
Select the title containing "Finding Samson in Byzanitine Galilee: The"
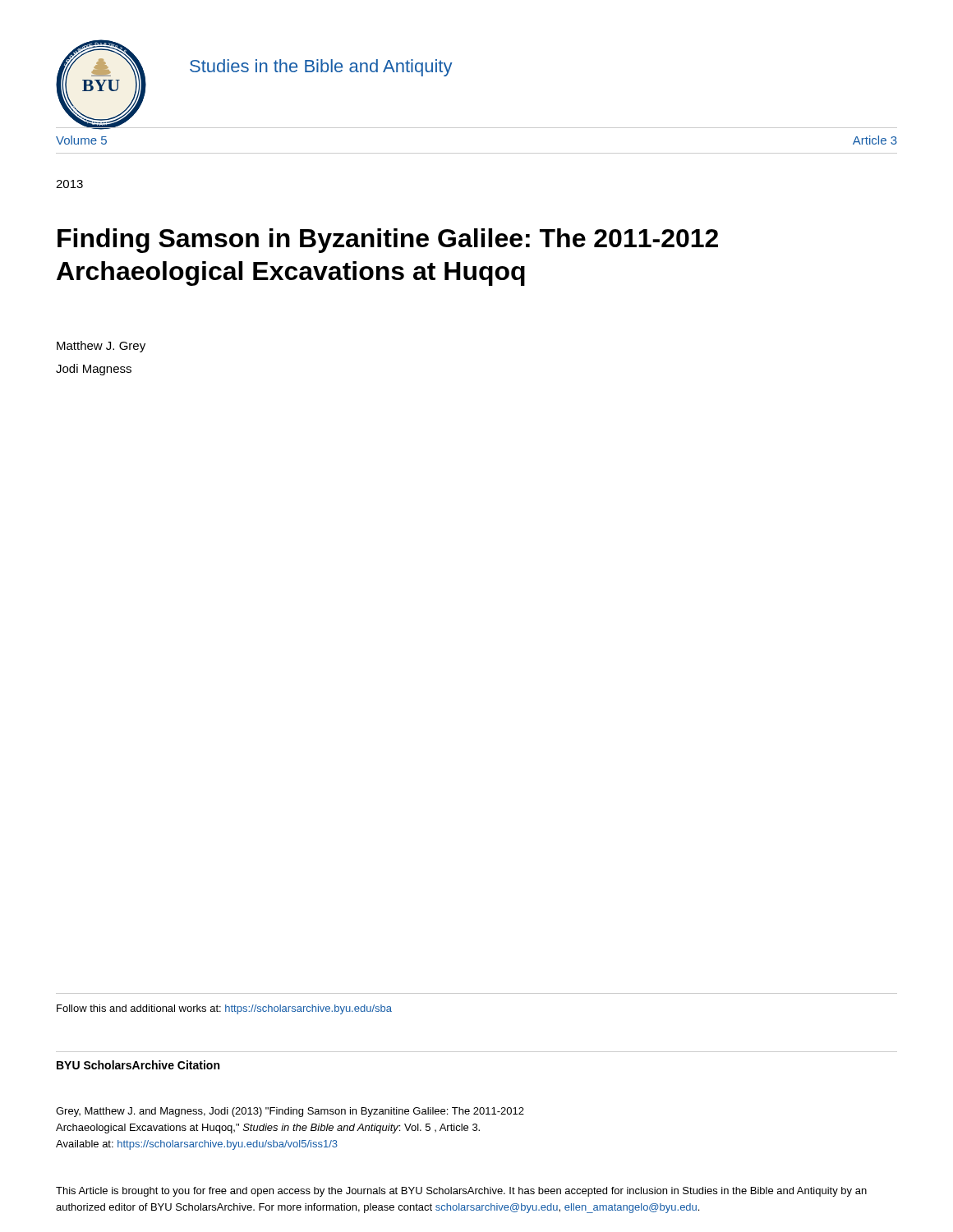point(387,255)
